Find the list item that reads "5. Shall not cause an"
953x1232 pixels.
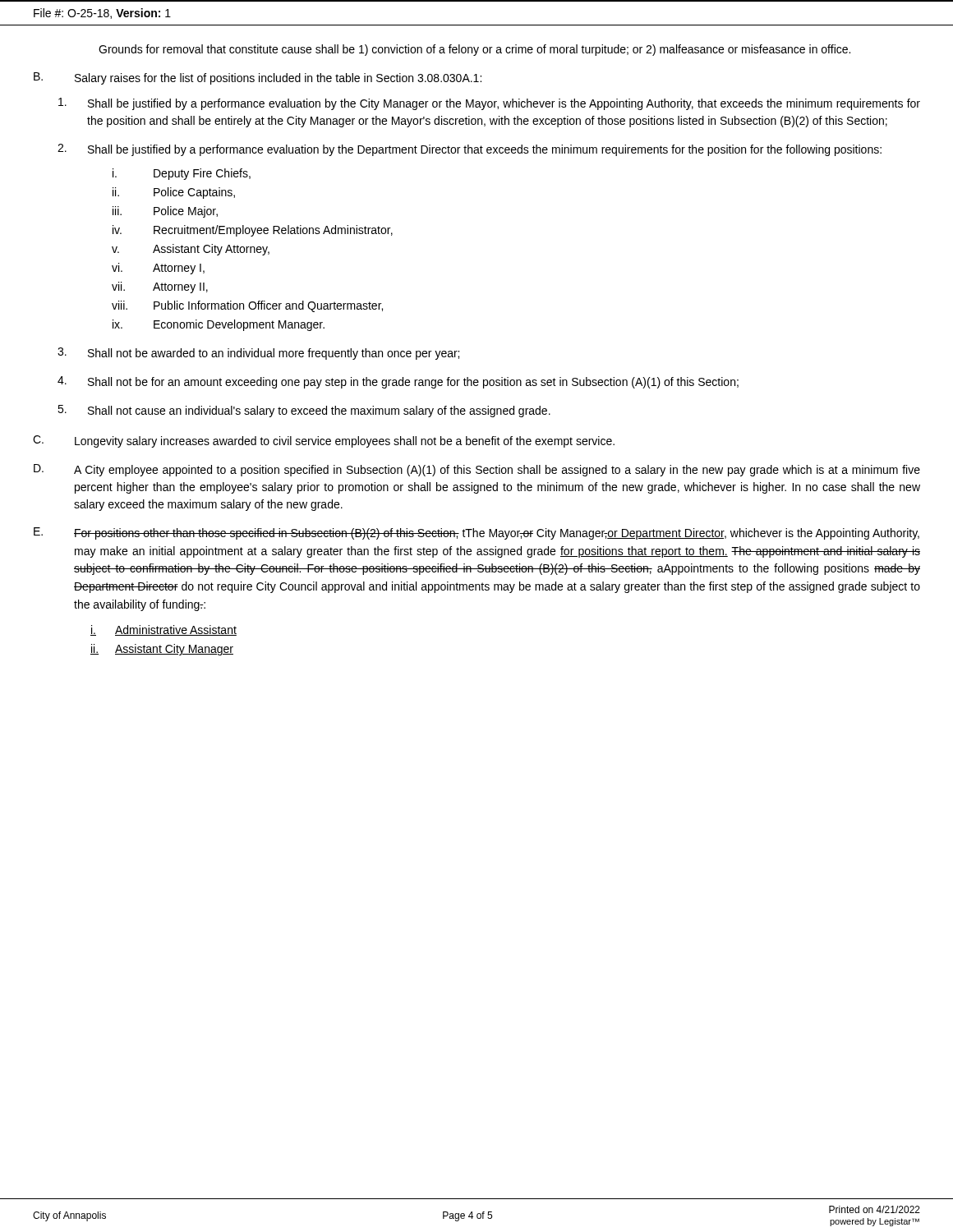click(489, 411)
